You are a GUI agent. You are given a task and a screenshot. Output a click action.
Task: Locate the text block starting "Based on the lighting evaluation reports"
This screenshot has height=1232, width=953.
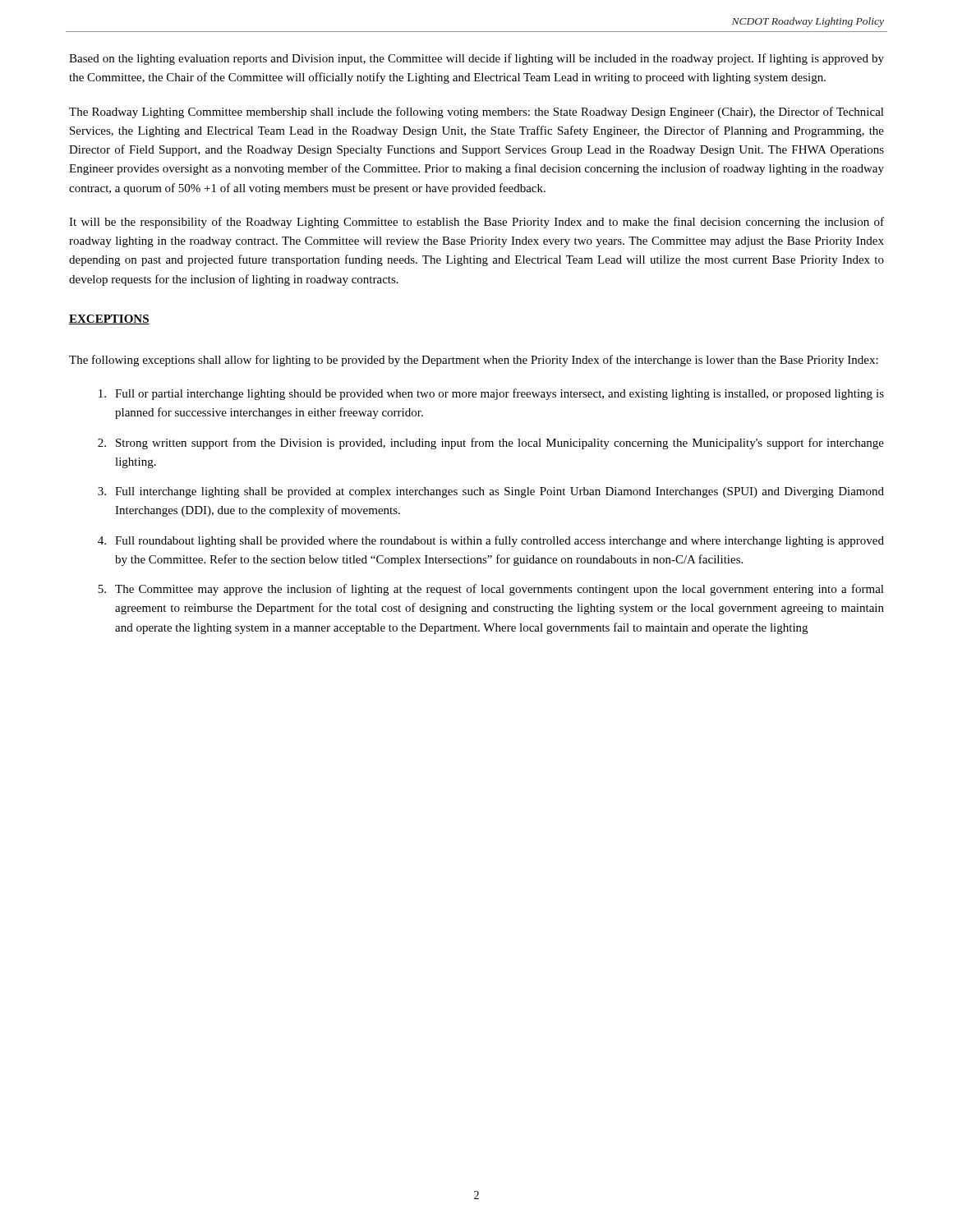click(476, 68)
